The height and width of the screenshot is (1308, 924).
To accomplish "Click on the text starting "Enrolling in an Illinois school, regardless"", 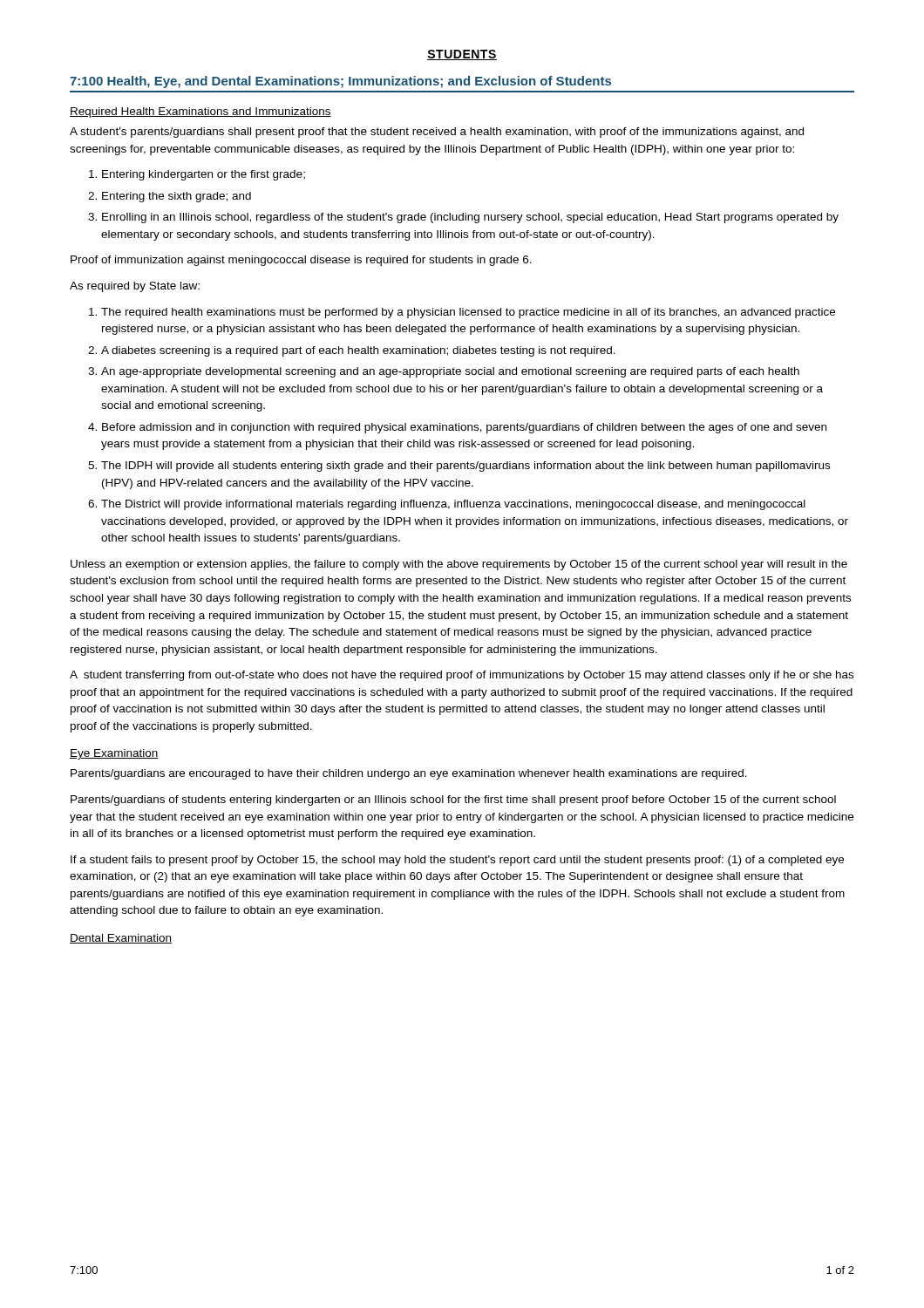I will point(470,225).
